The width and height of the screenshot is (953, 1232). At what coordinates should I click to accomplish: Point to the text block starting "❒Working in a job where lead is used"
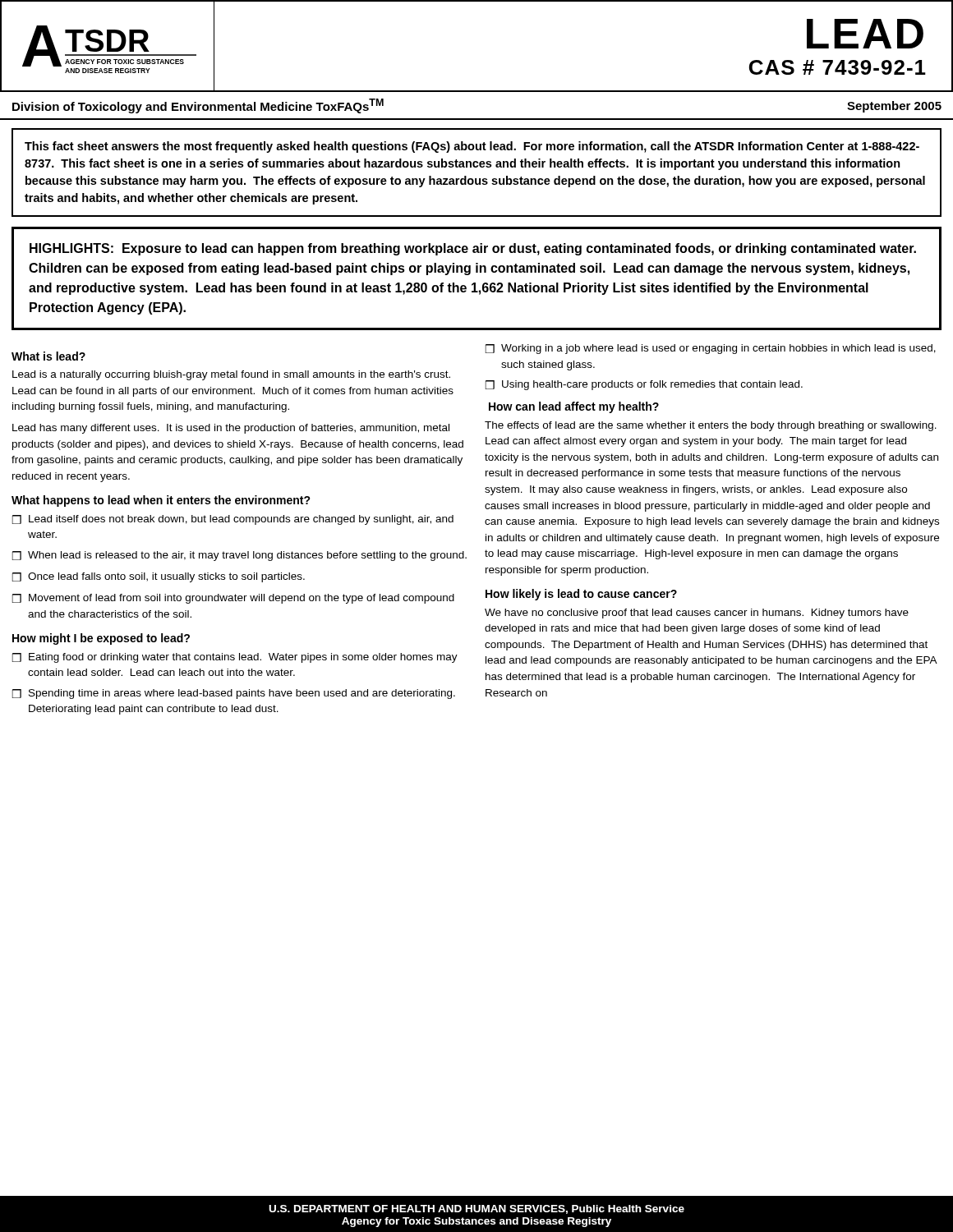click(713, 356)
